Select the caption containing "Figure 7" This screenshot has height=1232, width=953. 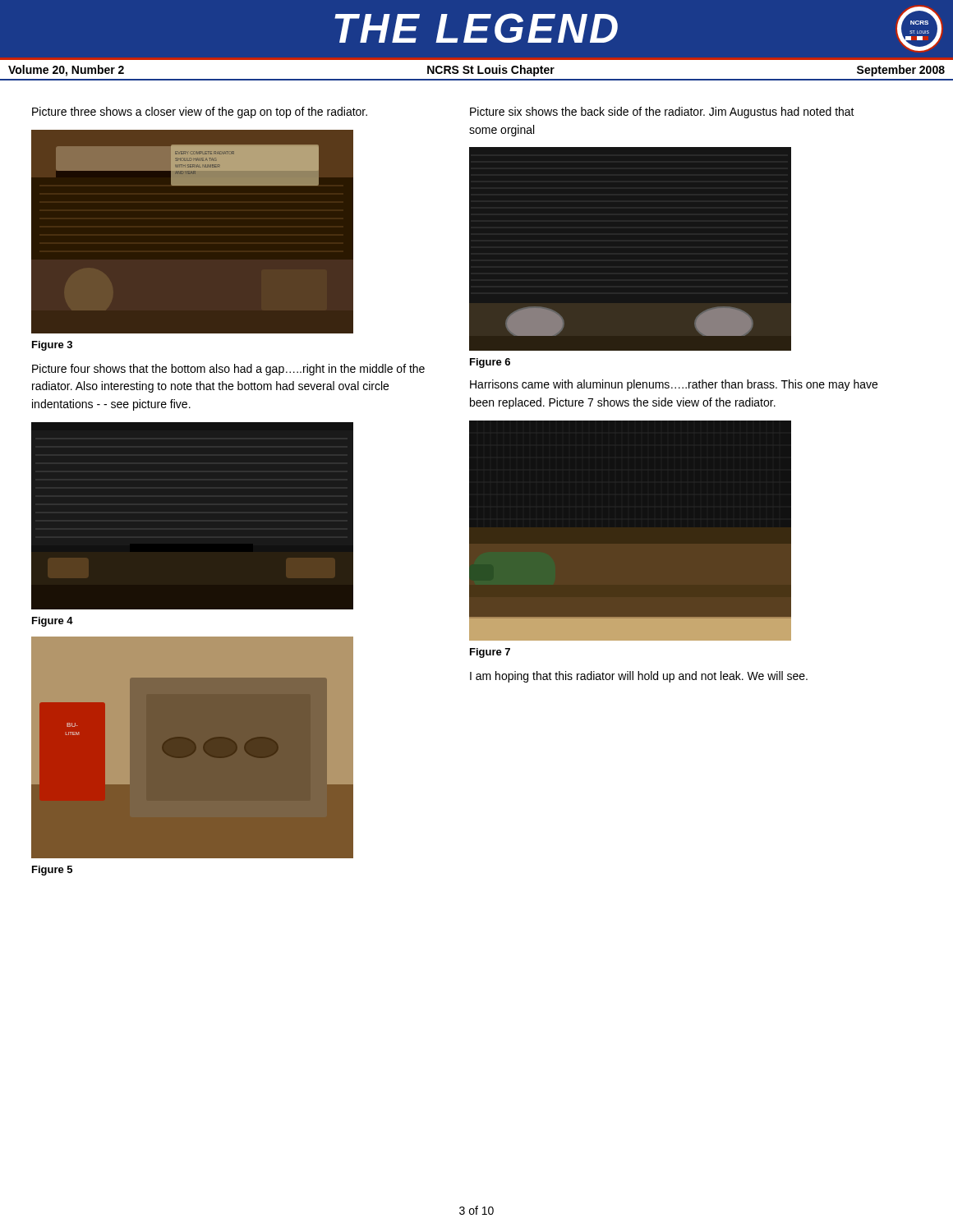(x=490, y=651)
